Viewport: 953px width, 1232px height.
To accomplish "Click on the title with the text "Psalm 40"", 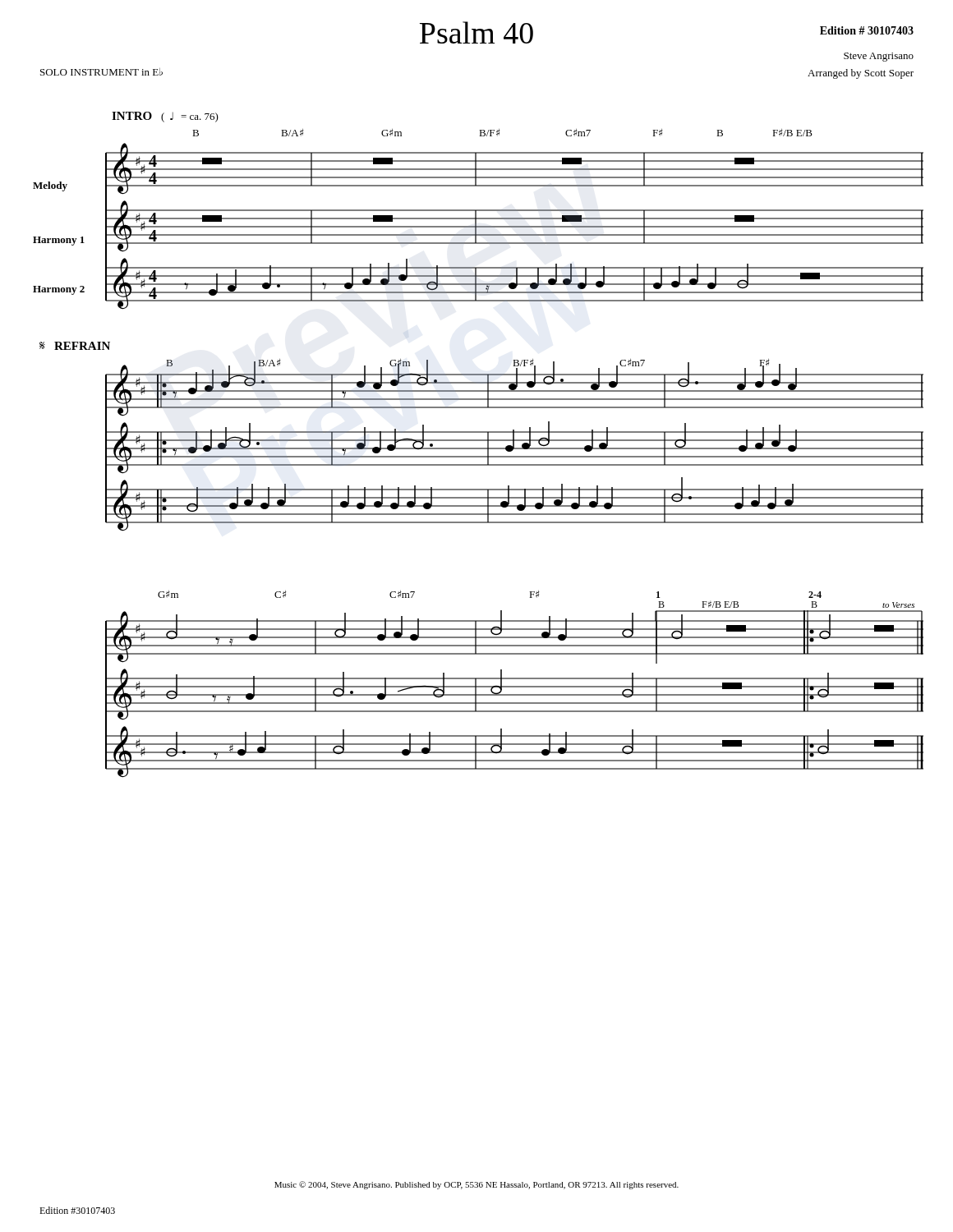I will coord(476,33).
